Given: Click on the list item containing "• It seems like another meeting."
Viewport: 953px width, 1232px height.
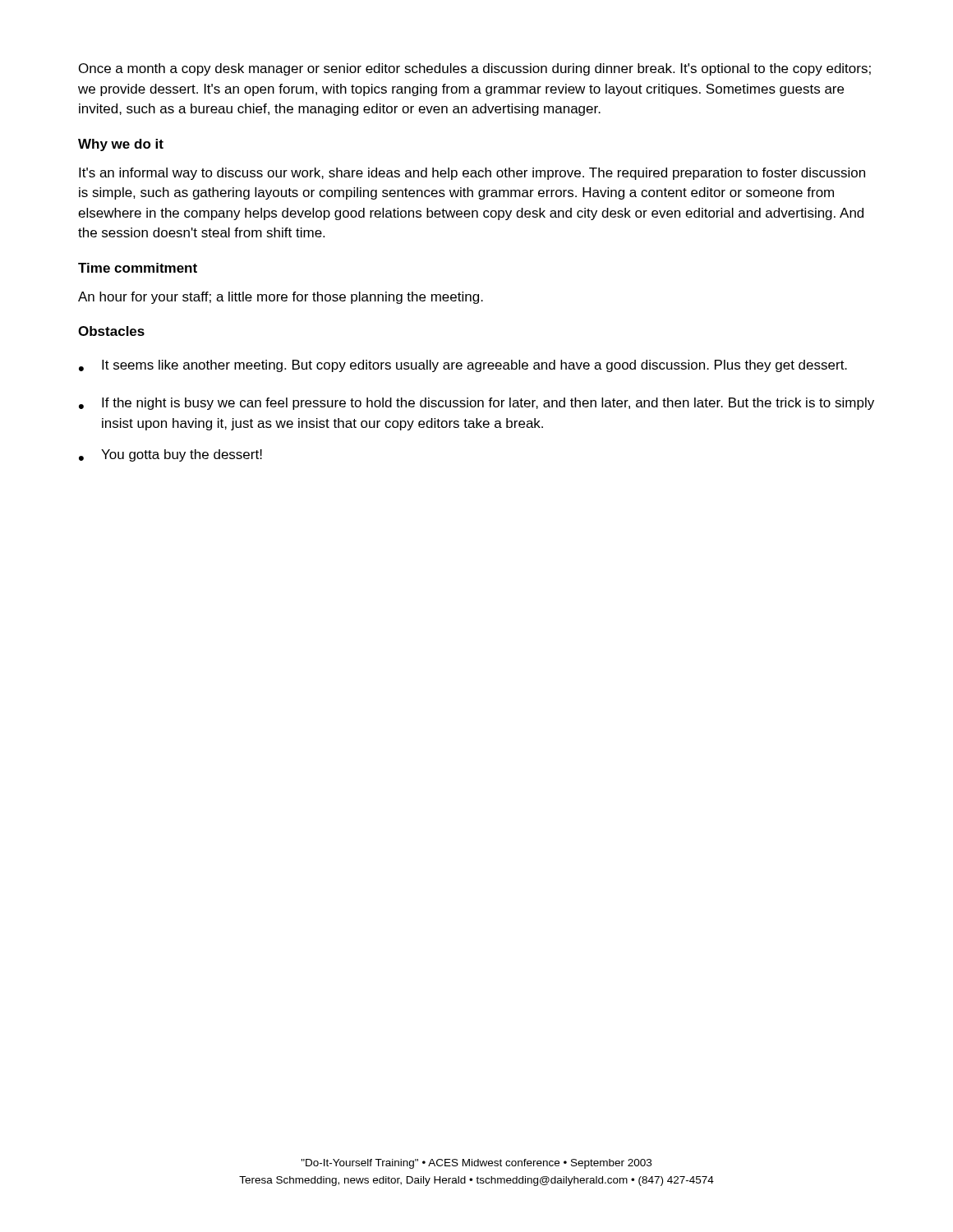Looking at the screenshot, I should 476,369.
